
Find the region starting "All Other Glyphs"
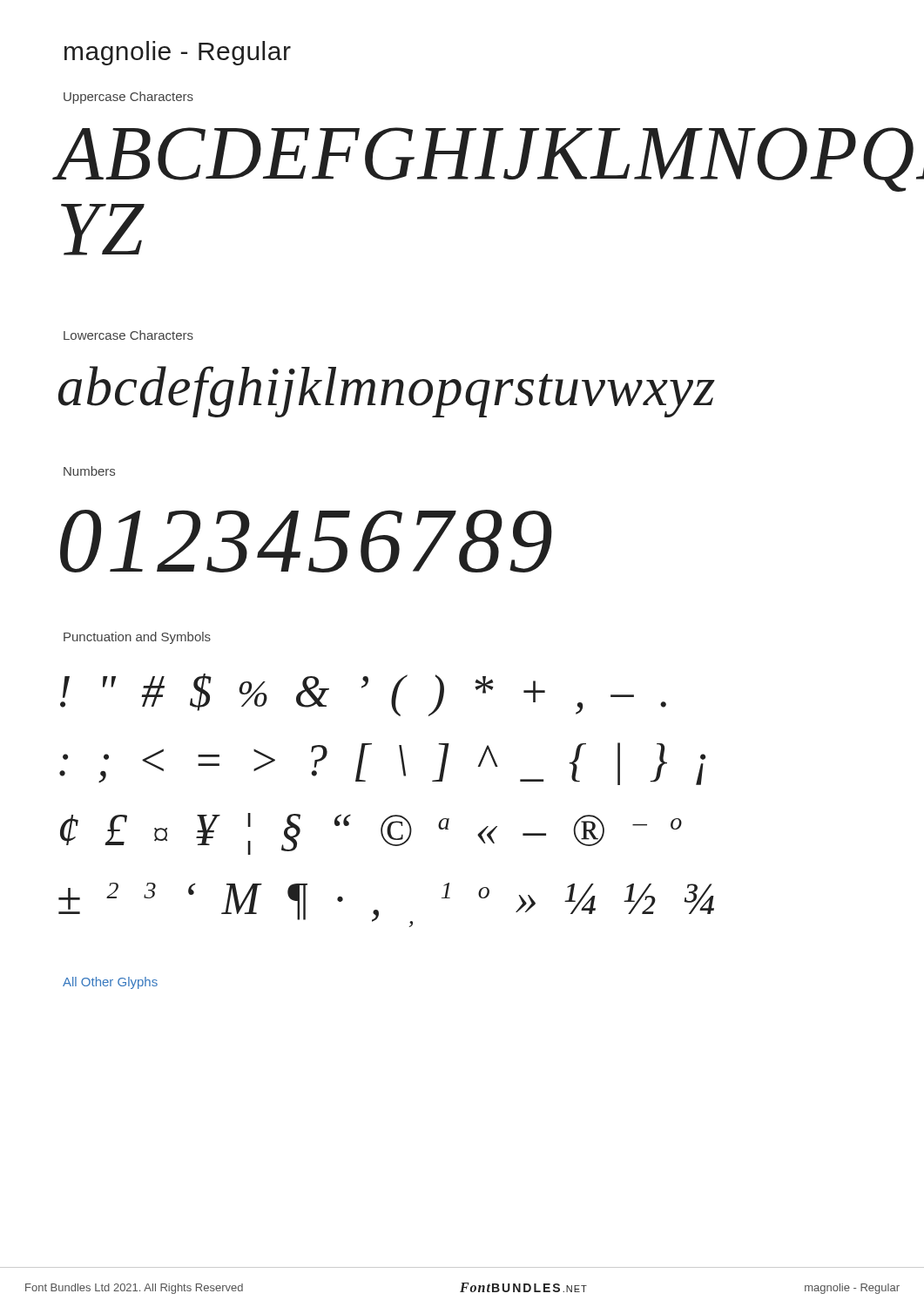(x=110, y=982)
